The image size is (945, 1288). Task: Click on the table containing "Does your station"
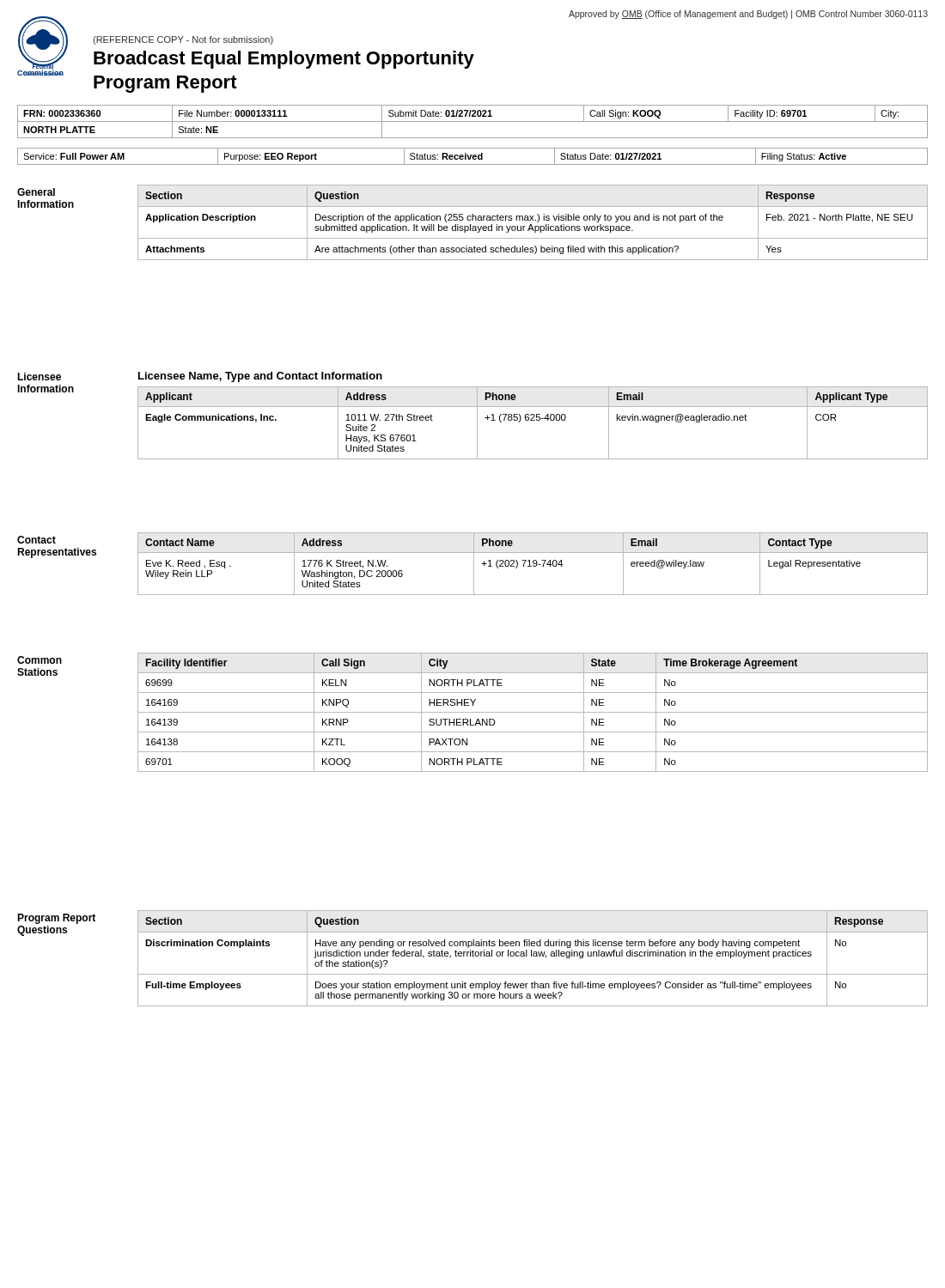click(x=533, y=958)
